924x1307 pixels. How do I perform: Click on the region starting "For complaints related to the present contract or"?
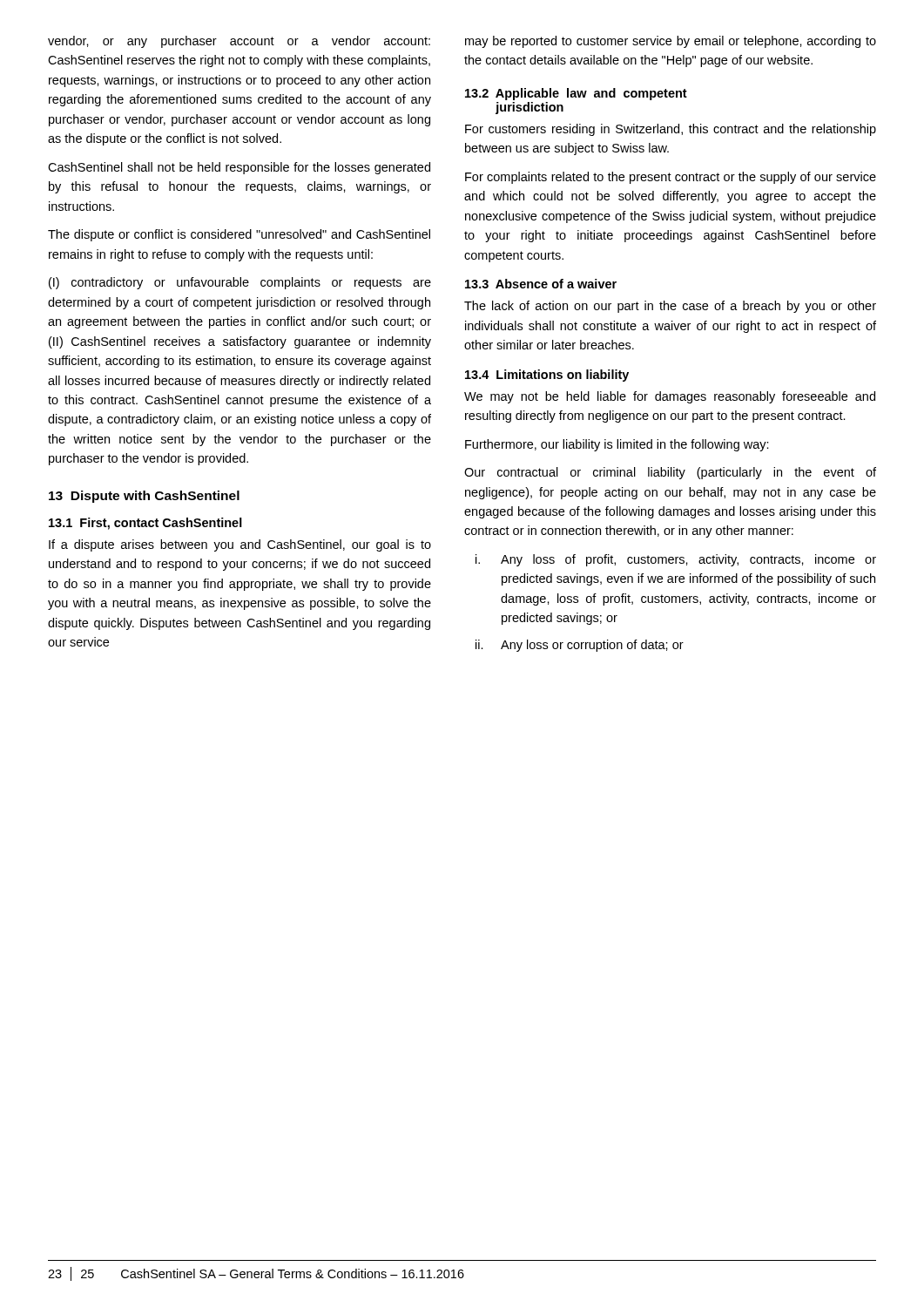point(670,216)
